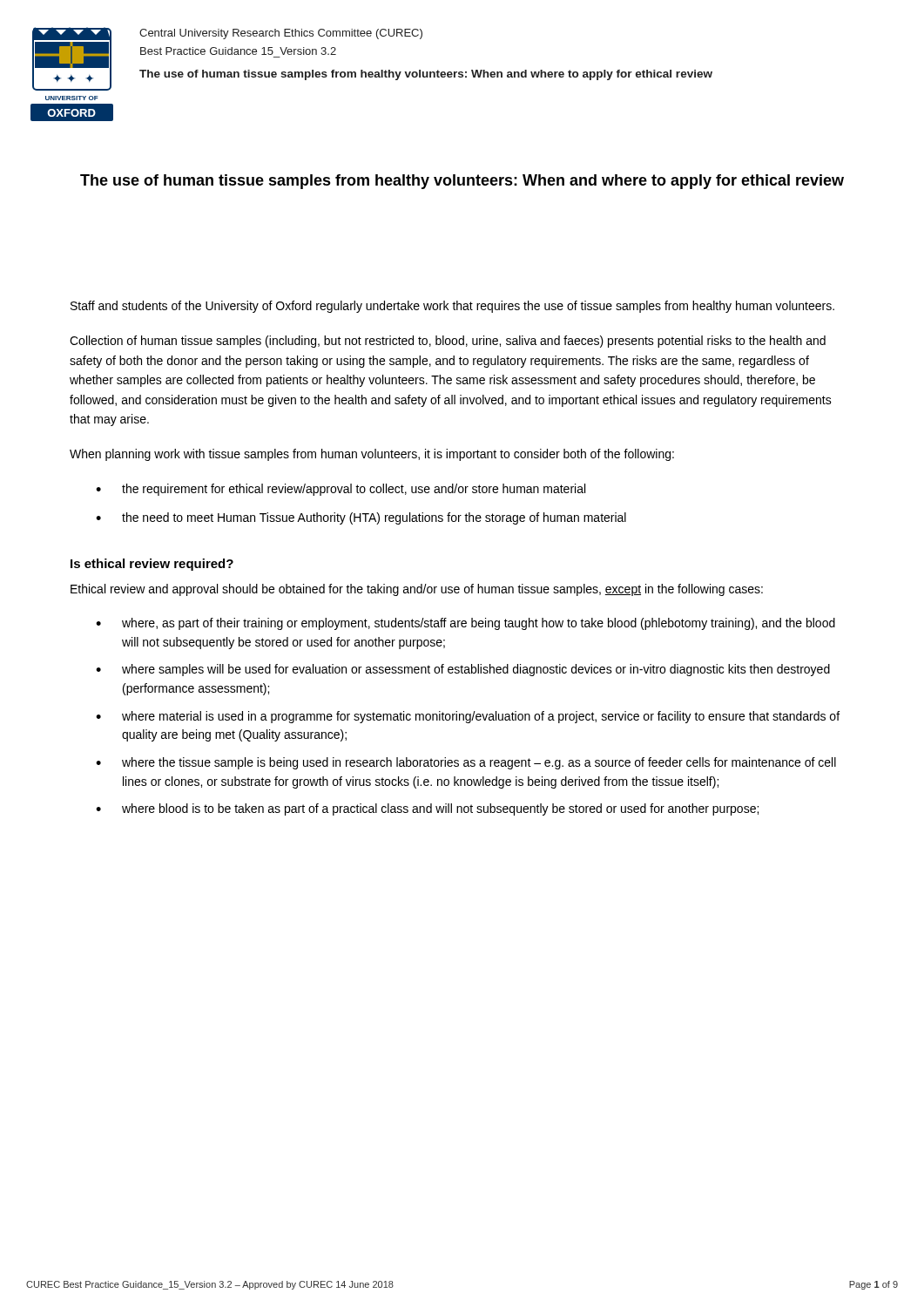
Task: Select the list item that says "• where samples"
Action: coord(475,680)
